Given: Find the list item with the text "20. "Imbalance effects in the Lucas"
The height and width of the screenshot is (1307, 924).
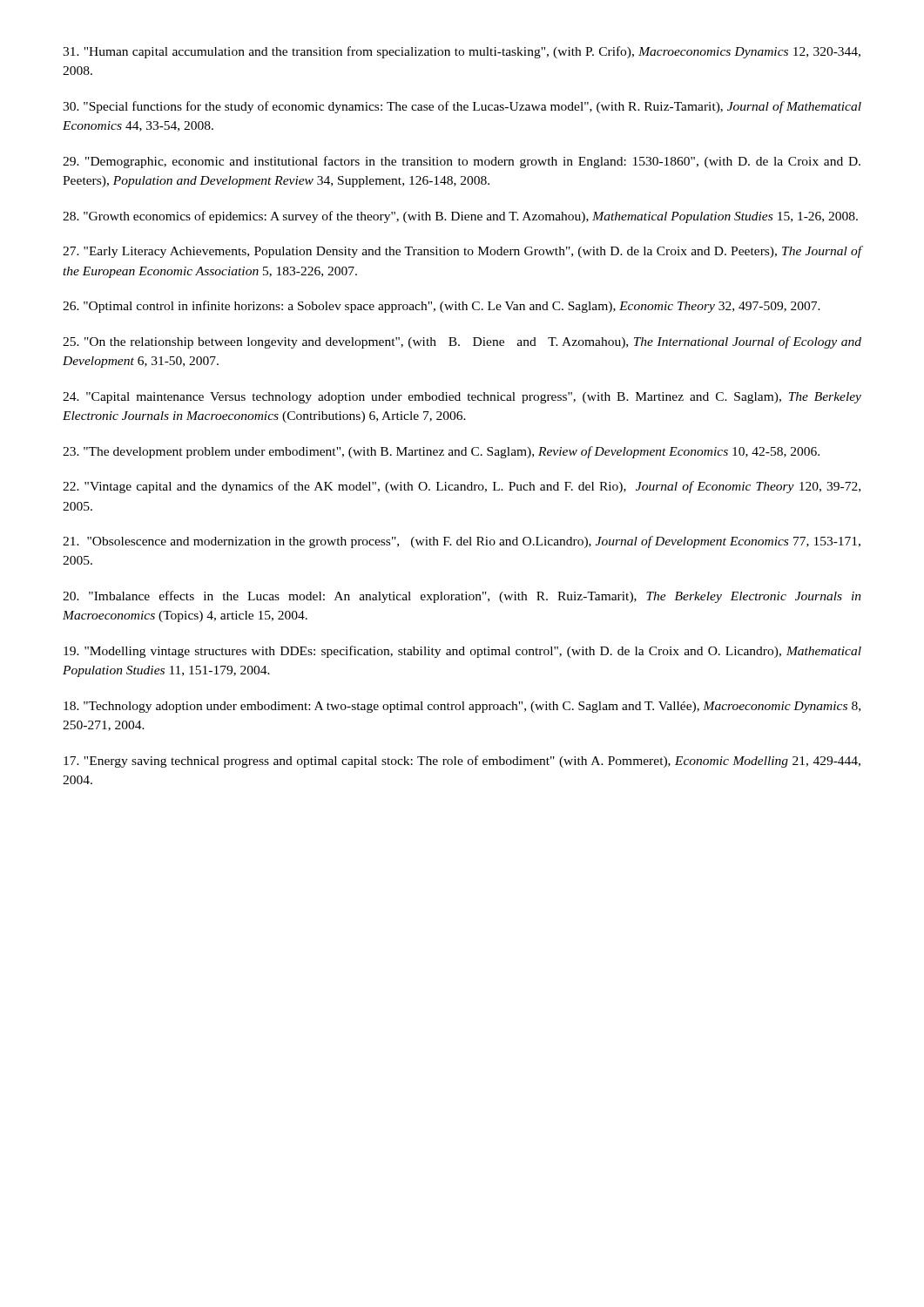Looking at the screenshot, I should pyautogui.click(x=462, y=605).
